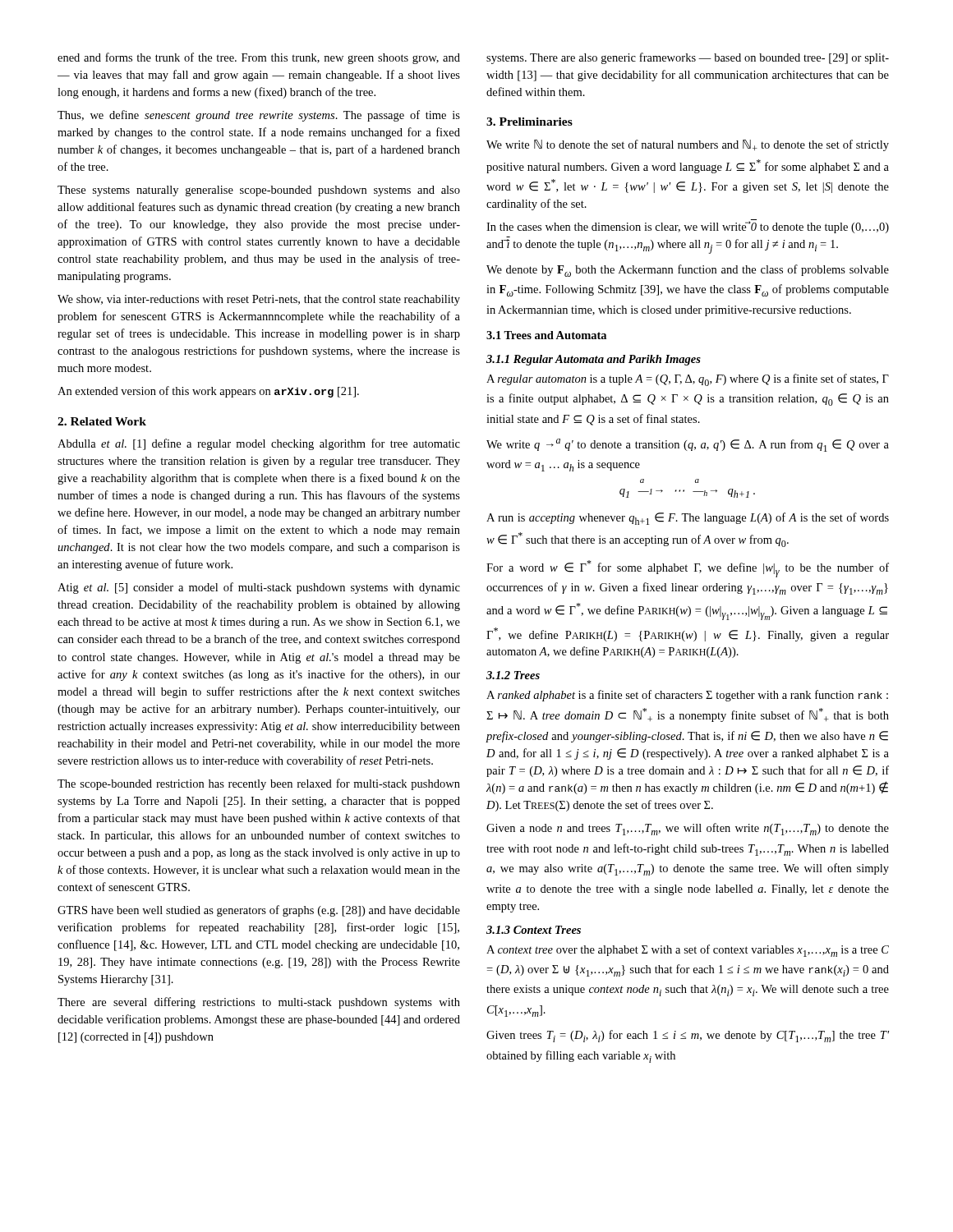Select the passage starting "ened and forms"
Image resolution: width=953 pixels, height=1232 pixels.
[x=259, y=75]
